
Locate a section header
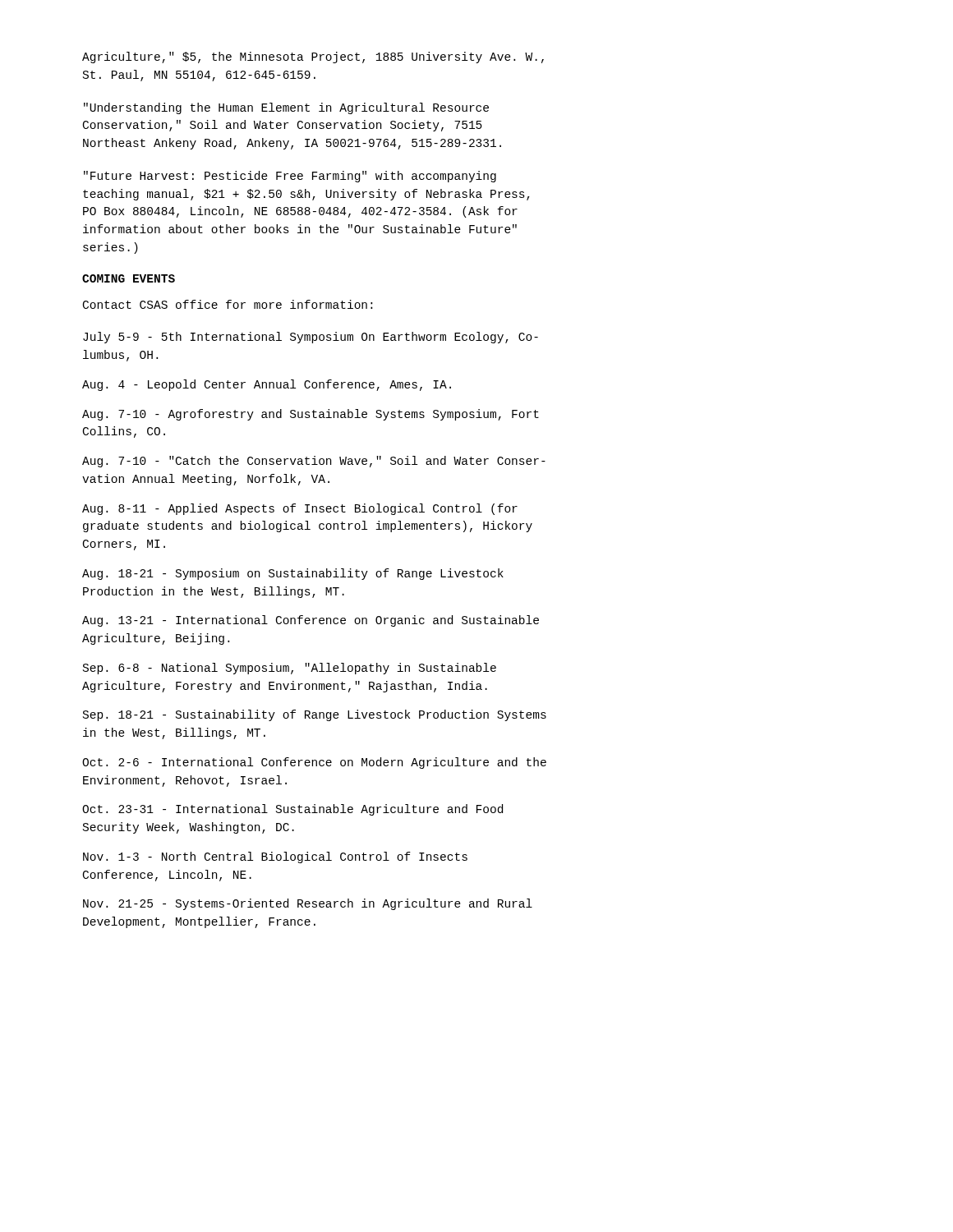tap(129, 279)
